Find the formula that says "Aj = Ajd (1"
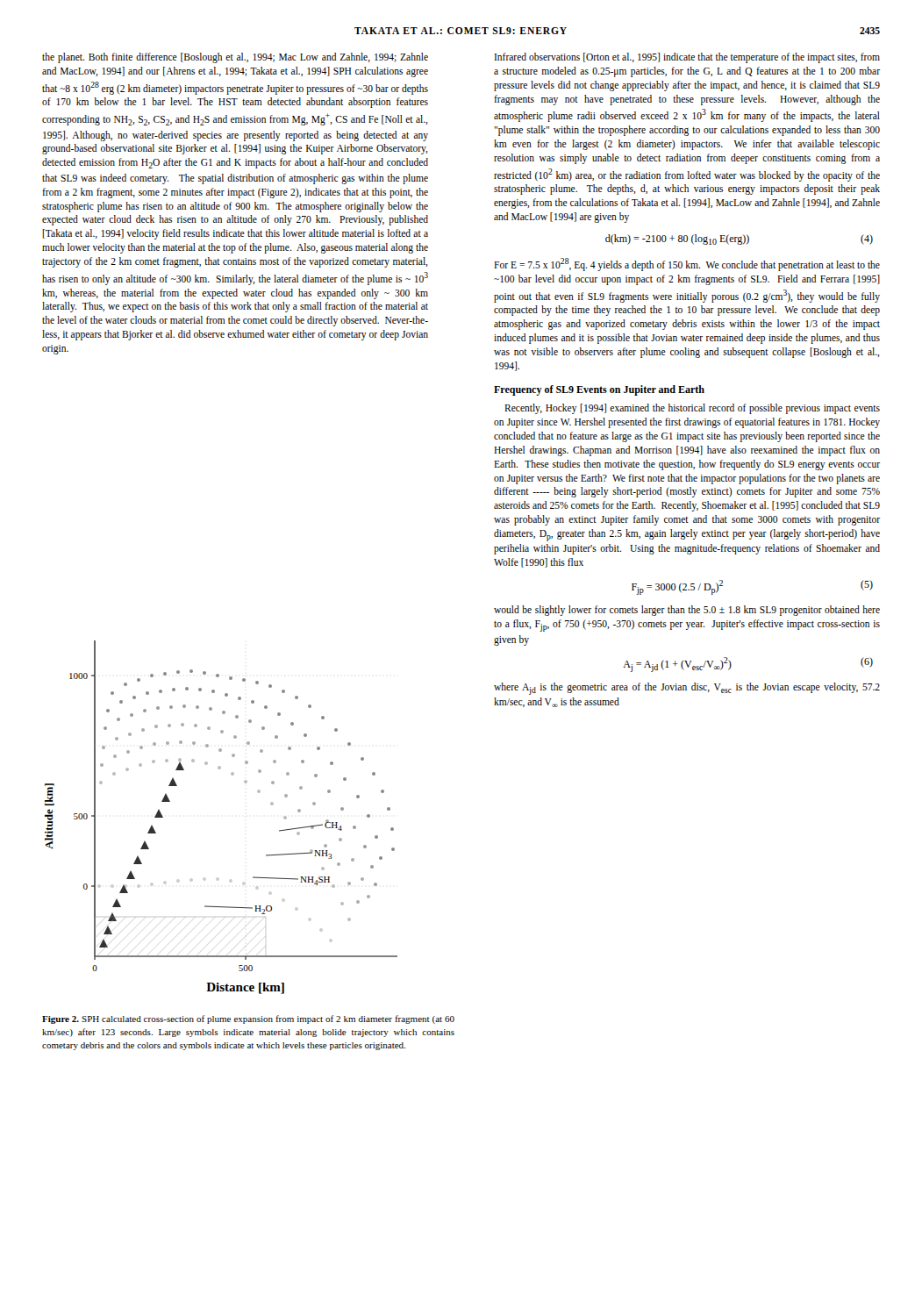The width and height of the screenshot is (922, 1316). click(667, 665)
